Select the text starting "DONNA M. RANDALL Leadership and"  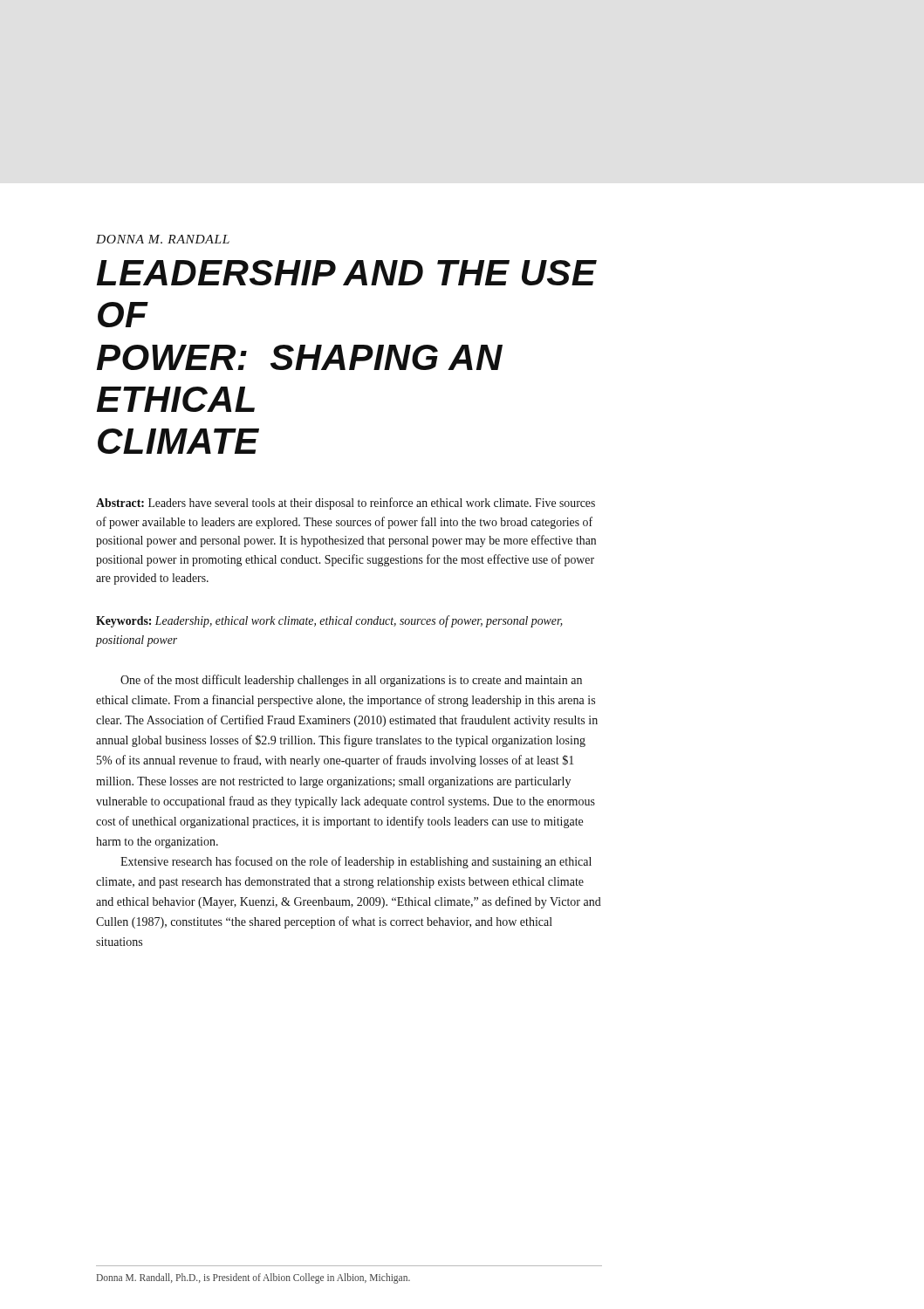click(x=349, y=347)
